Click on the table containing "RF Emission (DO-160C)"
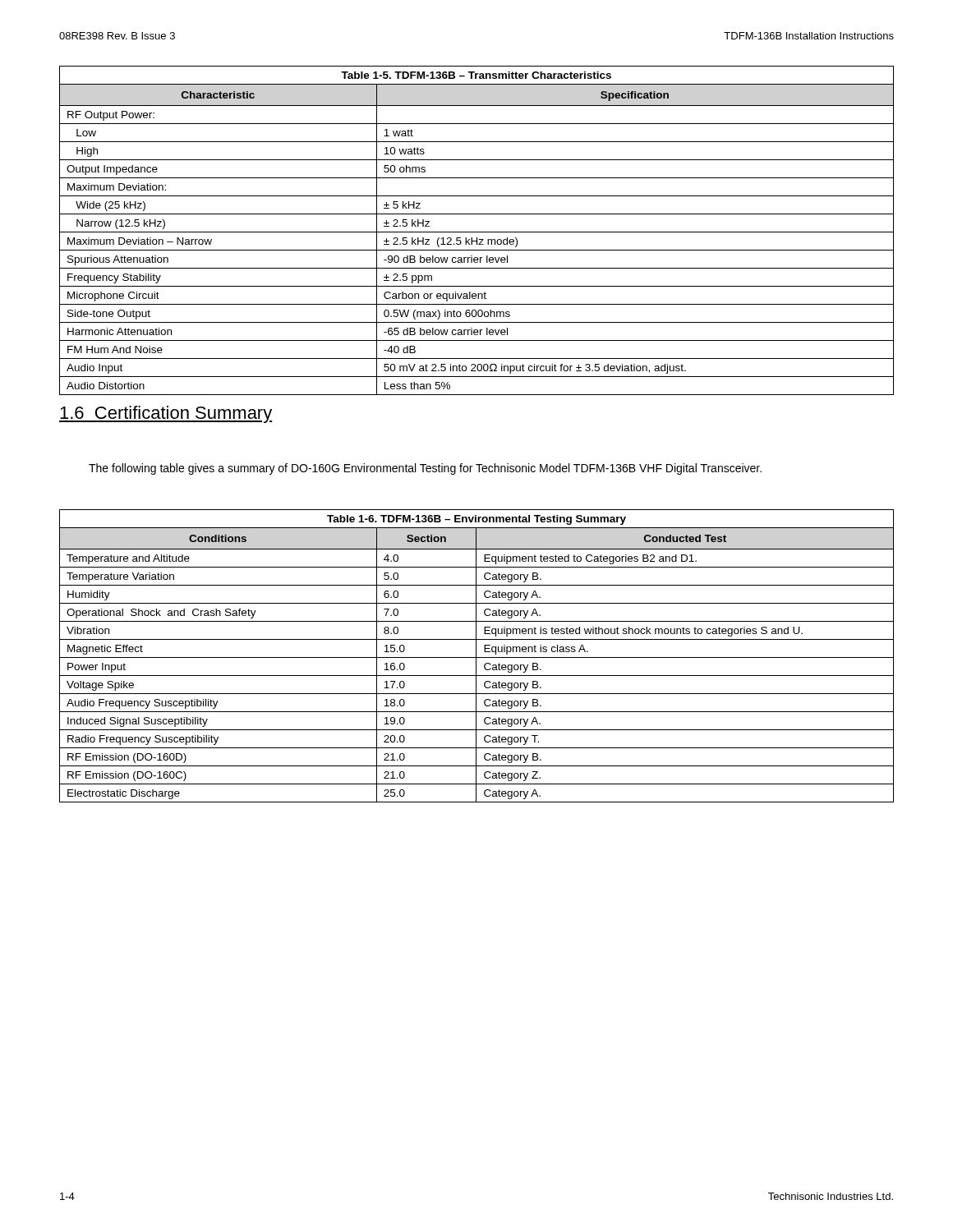This screenshot has height=1232, width=953. (476, 656)
